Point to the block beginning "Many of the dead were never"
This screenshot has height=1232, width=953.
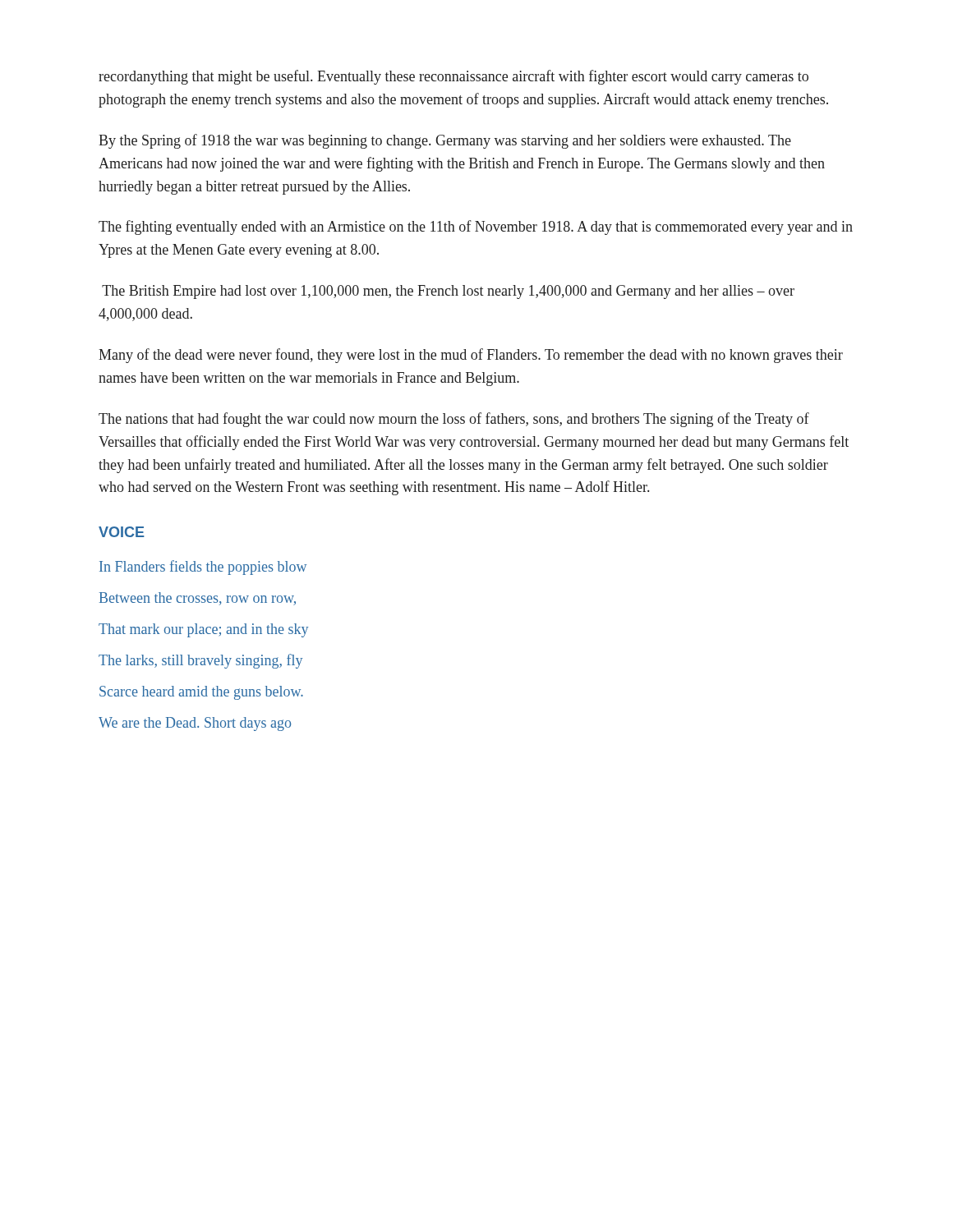(471, 366)
